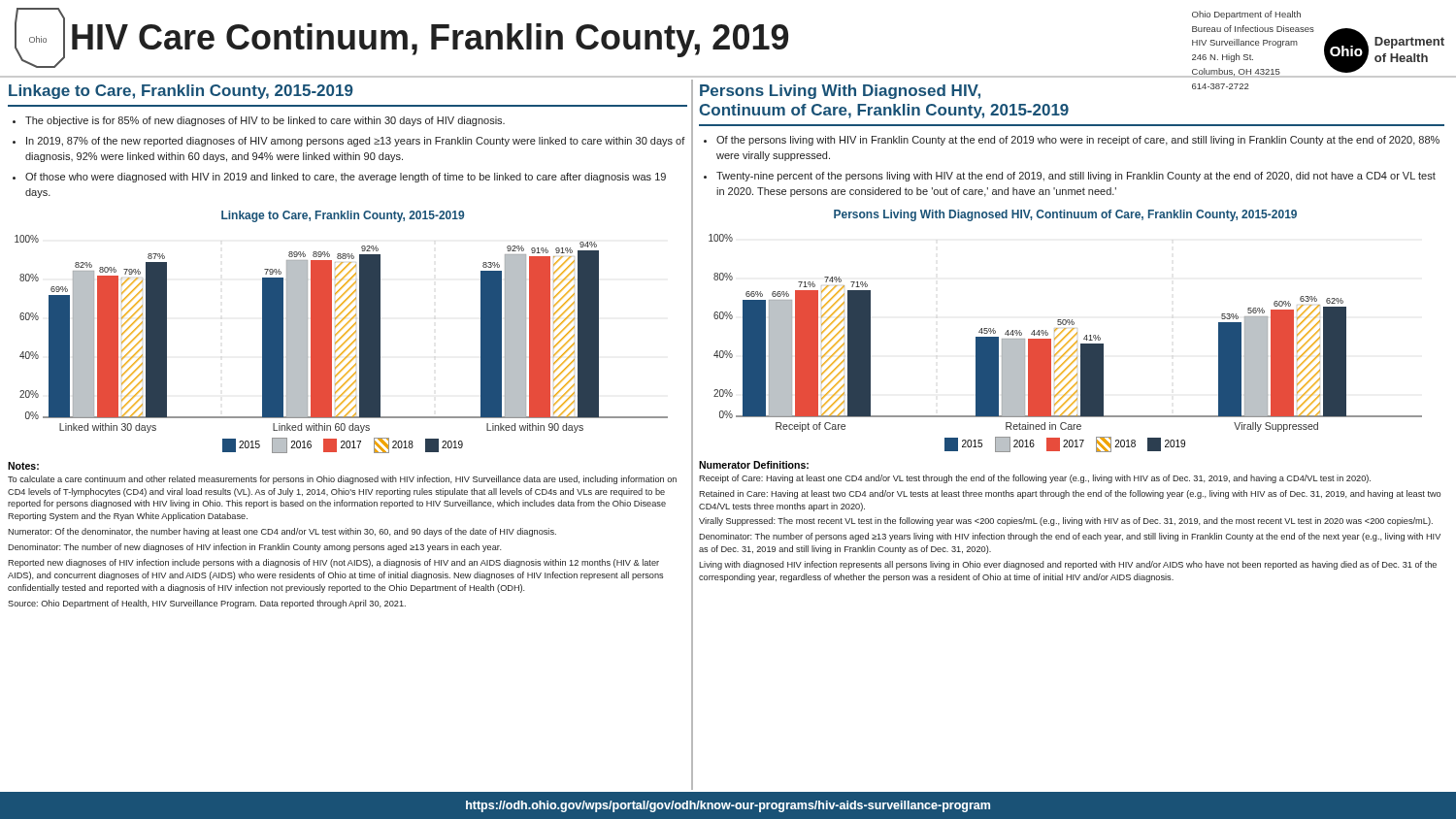Click the passage that begins "Twenty-nine percent of the"
Screen dimensions: 819x1456
click(1076, 183)
